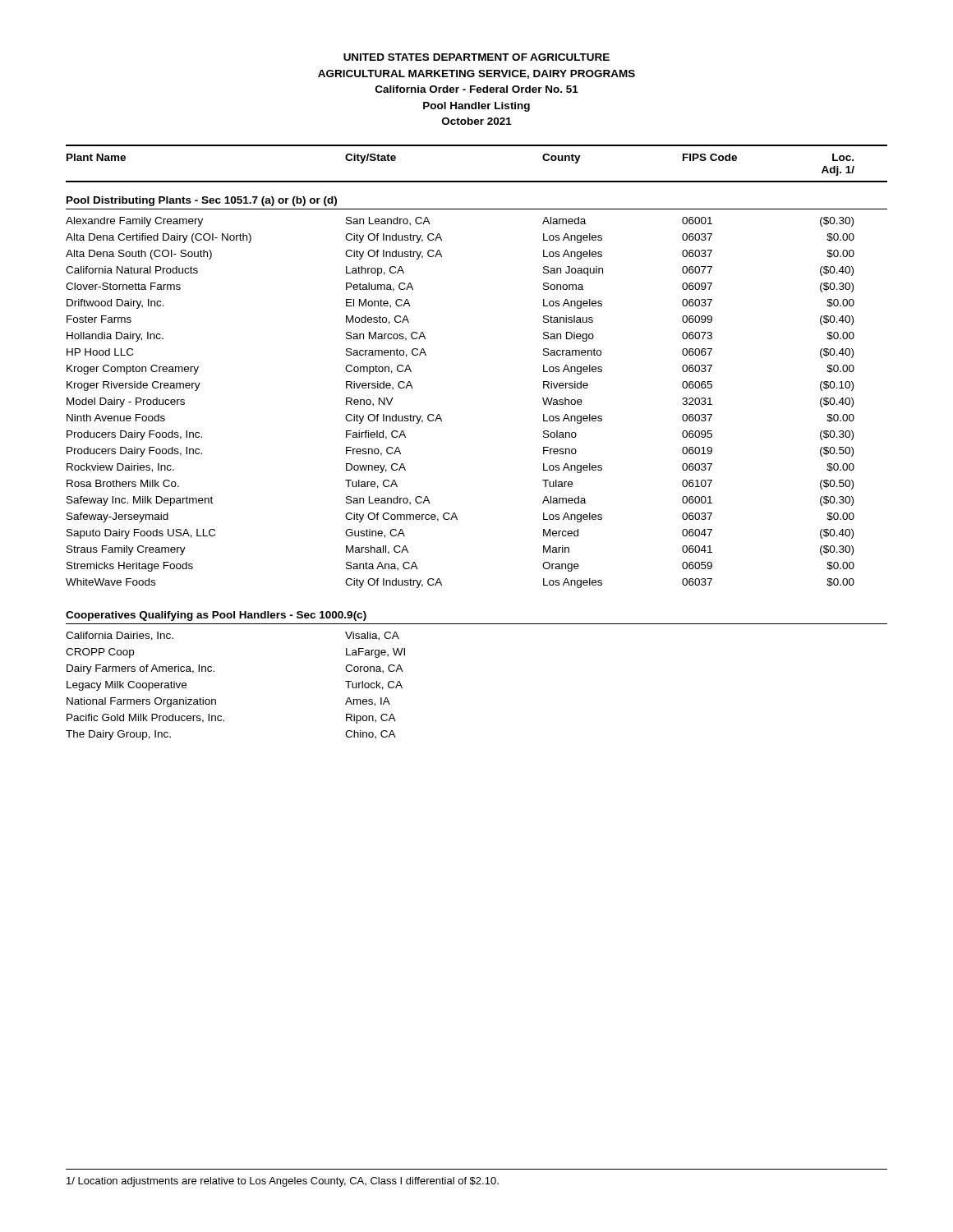This screenshot has height=1232, width=953.
Task: Click on the table containing "Plant Name City/State"
Action: (x=476, y=443)
